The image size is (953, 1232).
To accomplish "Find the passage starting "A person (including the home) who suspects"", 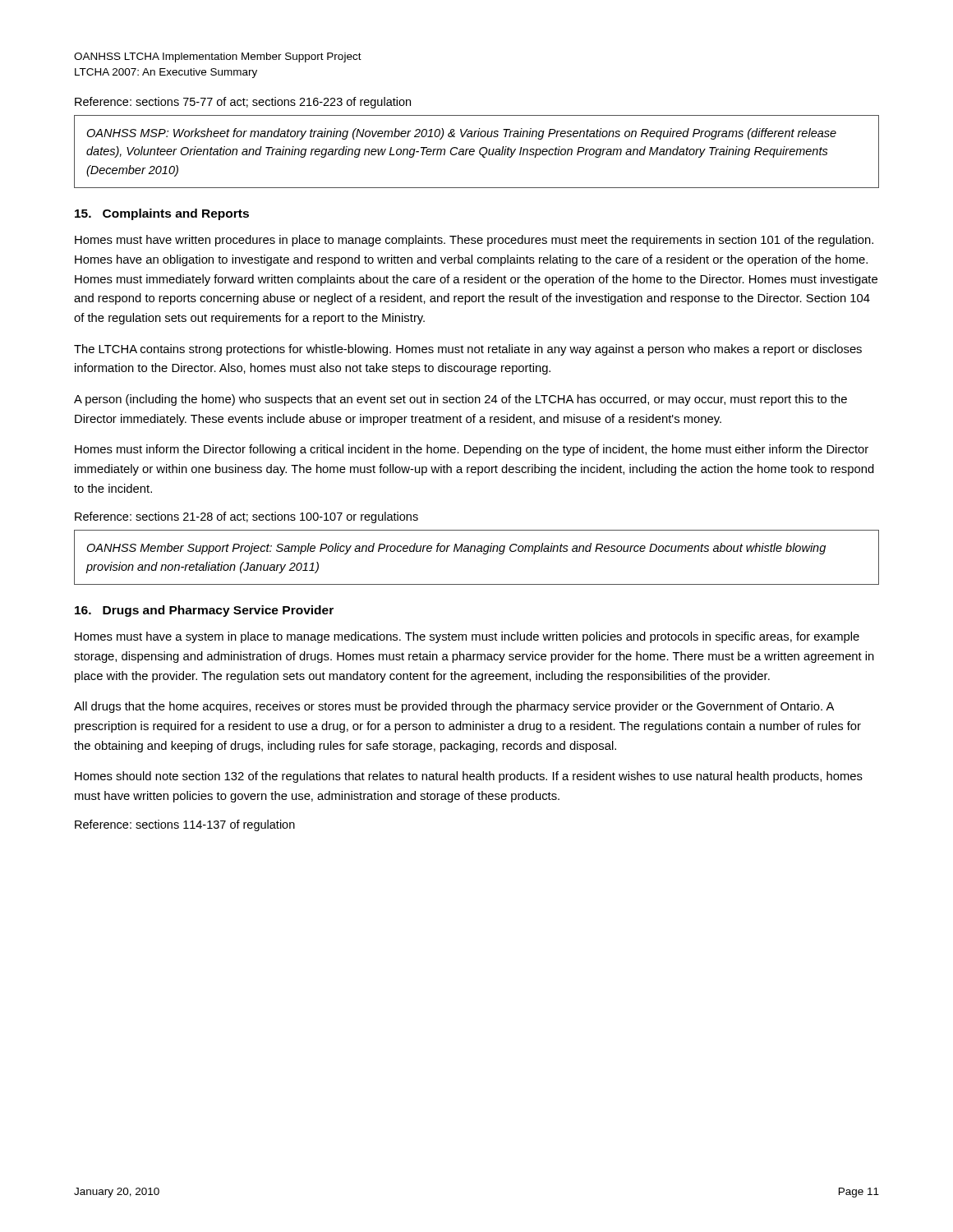I will coord(461,409).
